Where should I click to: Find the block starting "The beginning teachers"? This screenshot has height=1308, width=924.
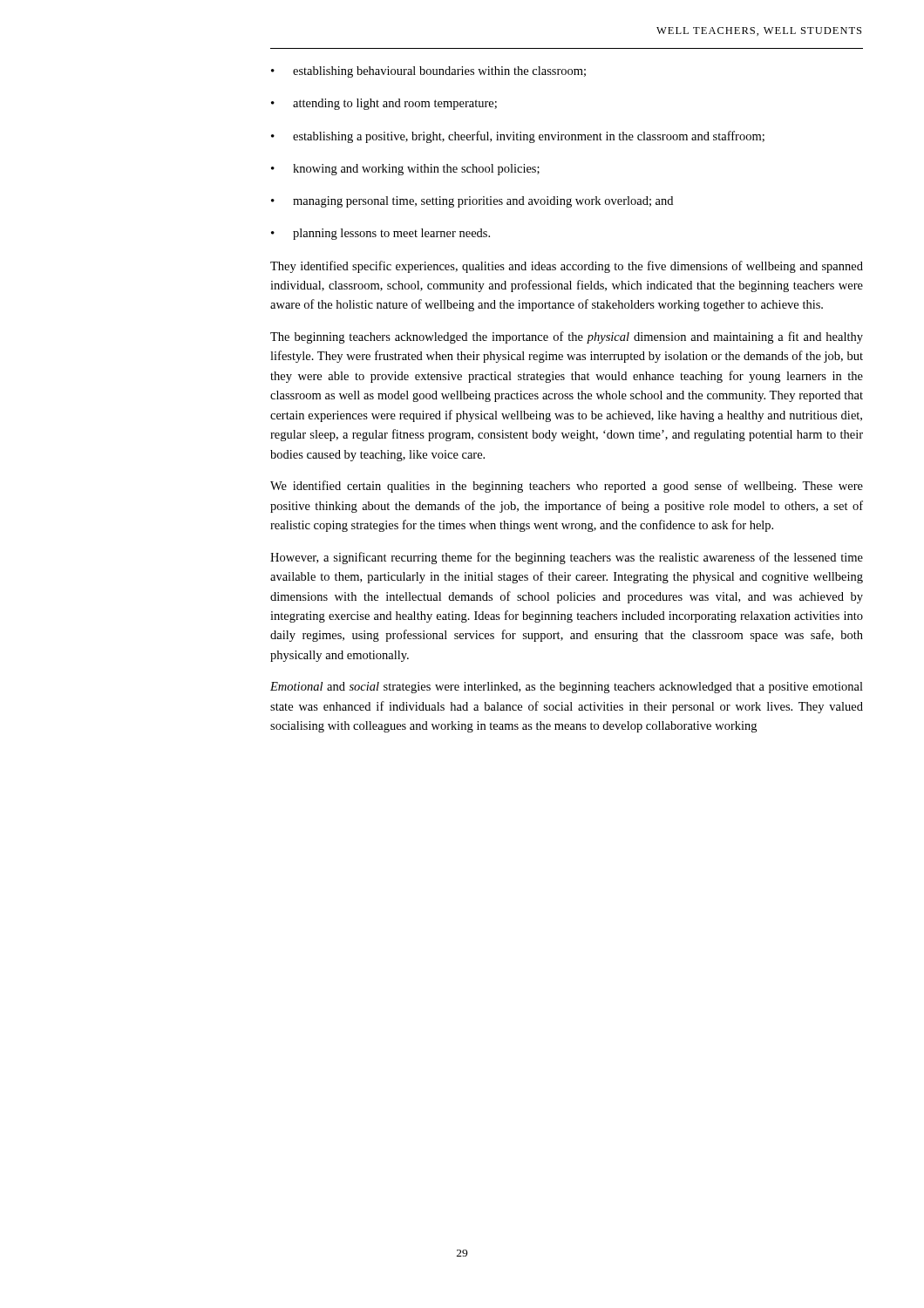tap(567, 395)
